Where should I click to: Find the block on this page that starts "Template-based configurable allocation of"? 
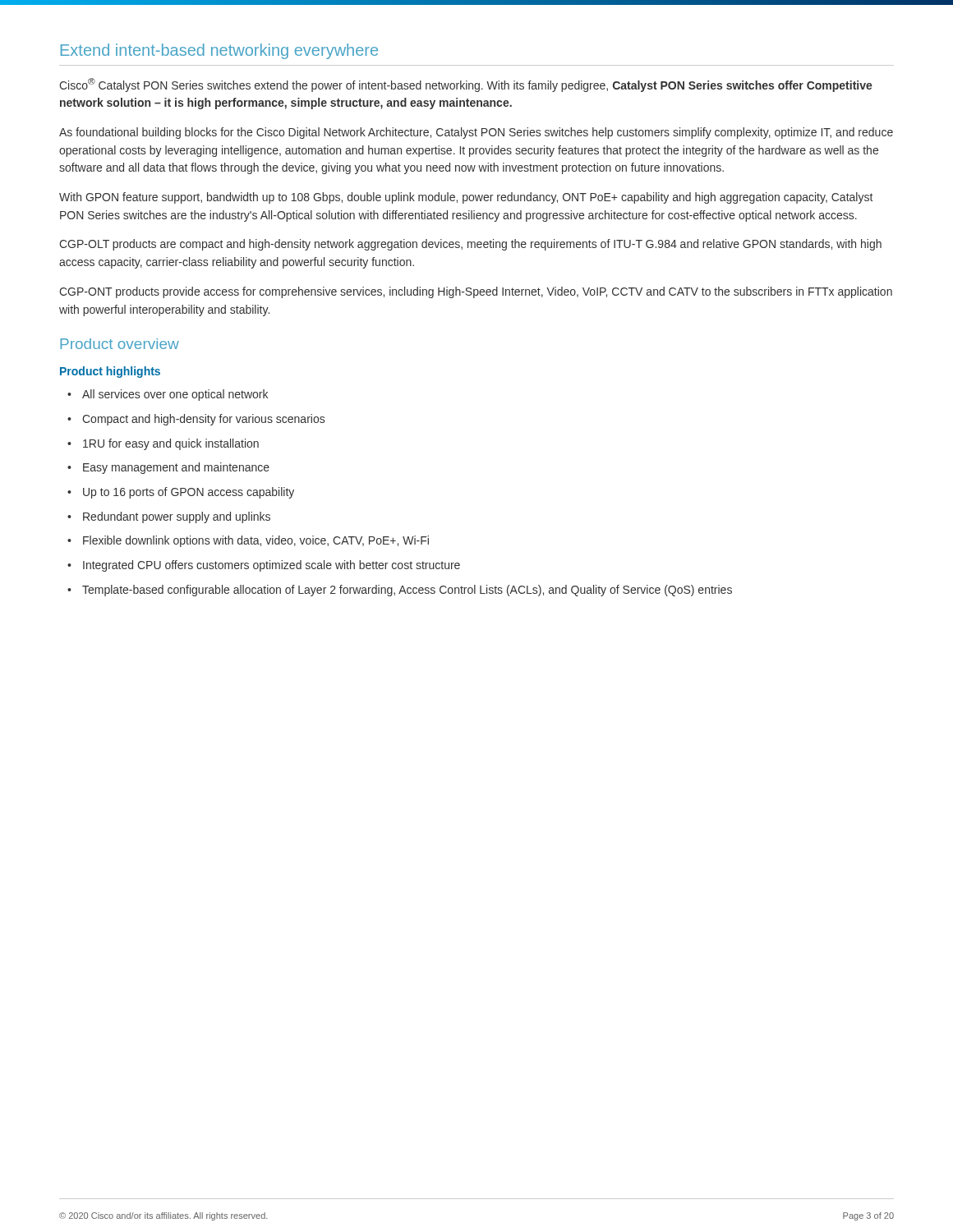click(x=407, y=589)
